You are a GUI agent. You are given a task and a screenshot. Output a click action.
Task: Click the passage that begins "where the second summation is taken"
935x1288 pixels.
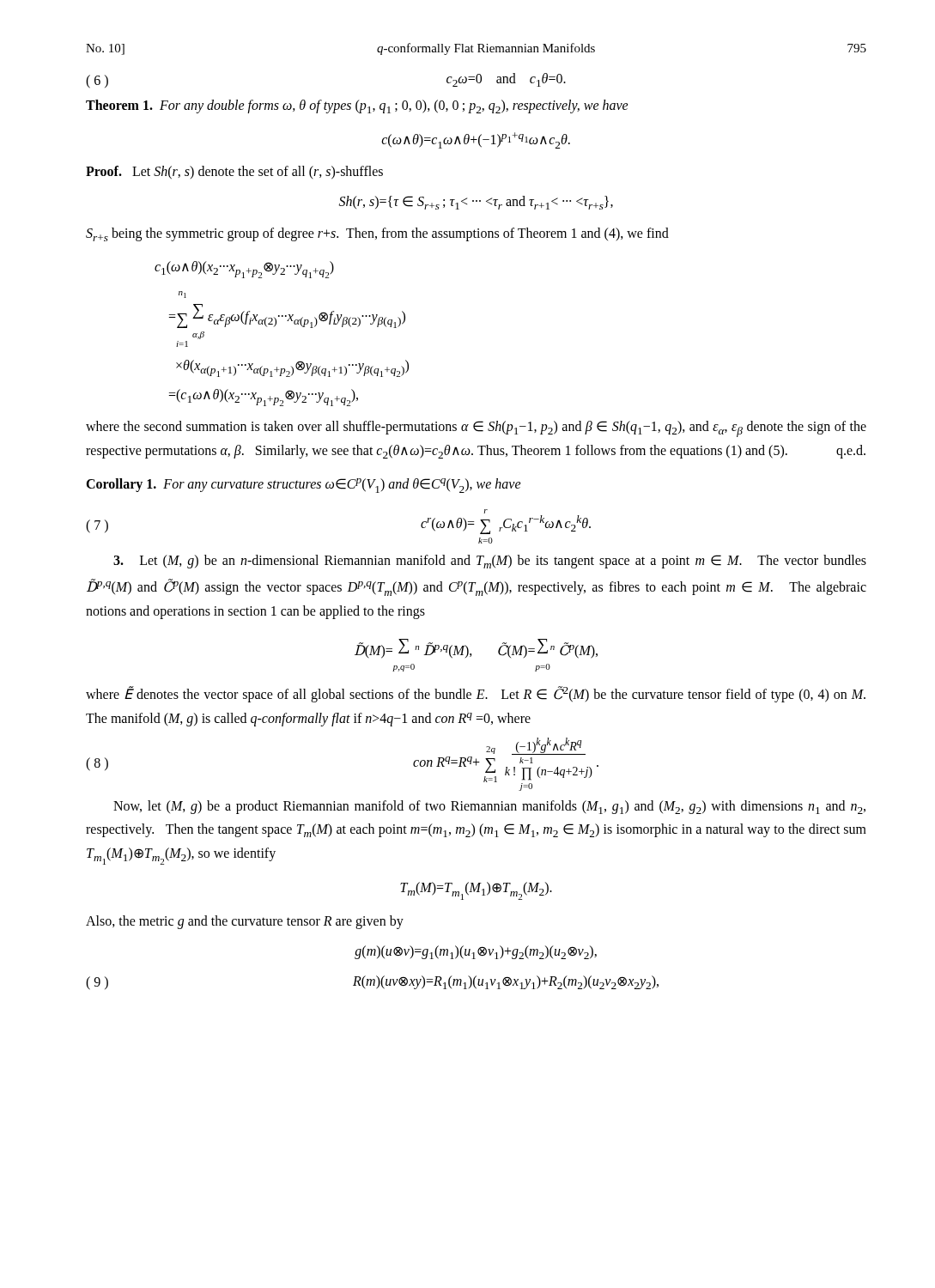coord(476,457)
